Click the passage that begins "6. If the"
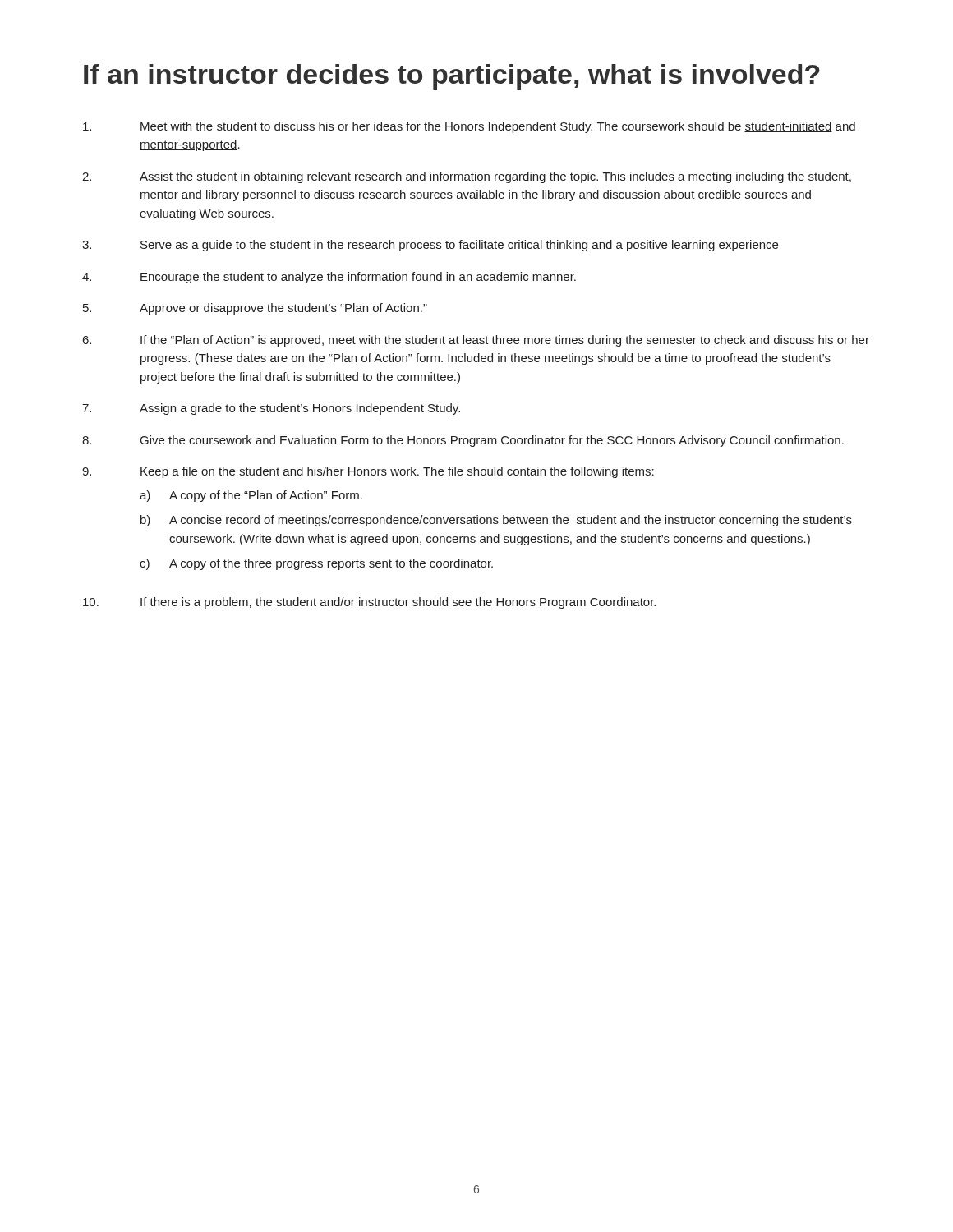The width and height of the screenshot is (953, 1232). [x=476, y=359]
